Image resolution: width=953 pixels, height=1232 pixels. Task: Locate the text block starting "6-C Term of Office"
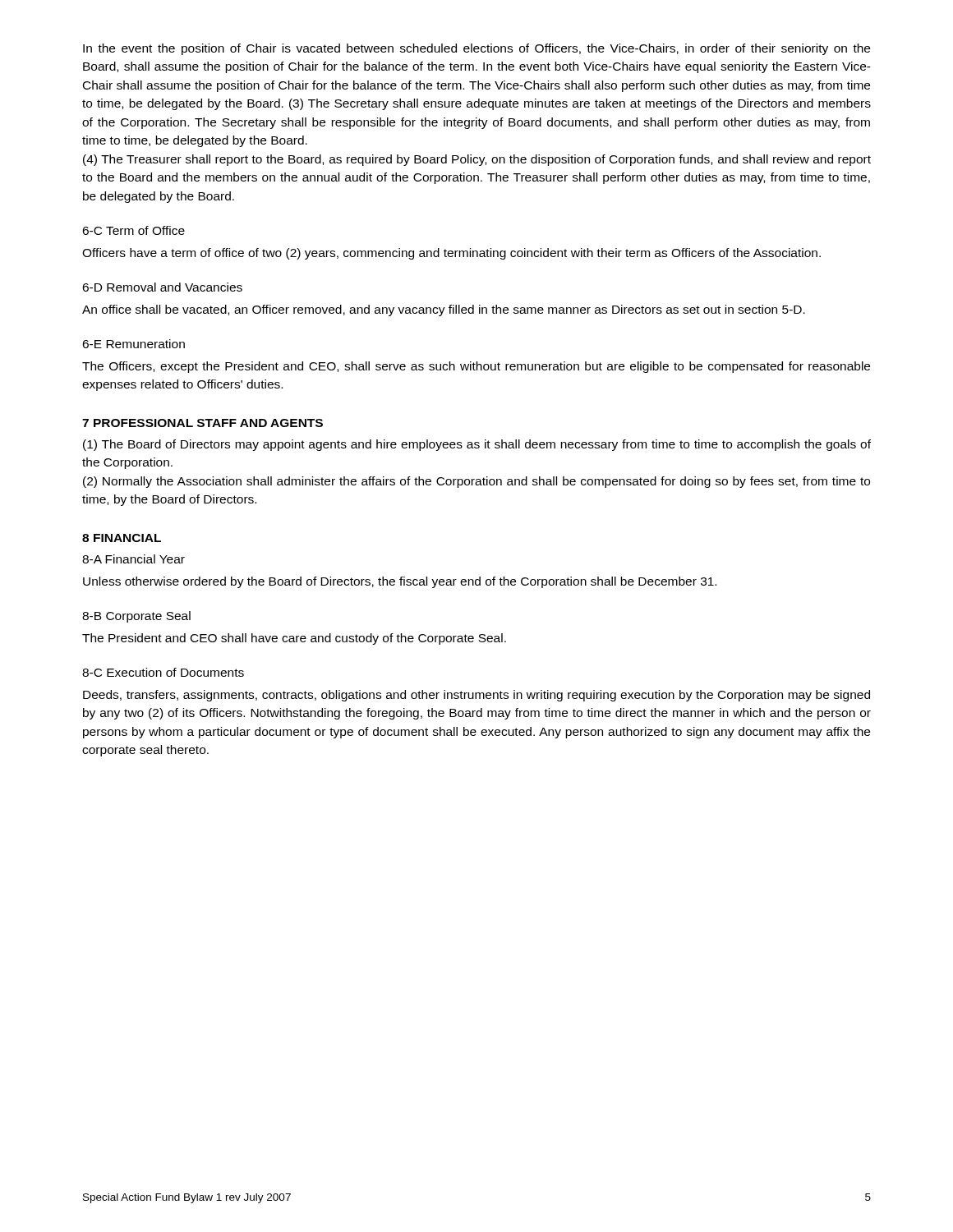click(x=134, y=231)
